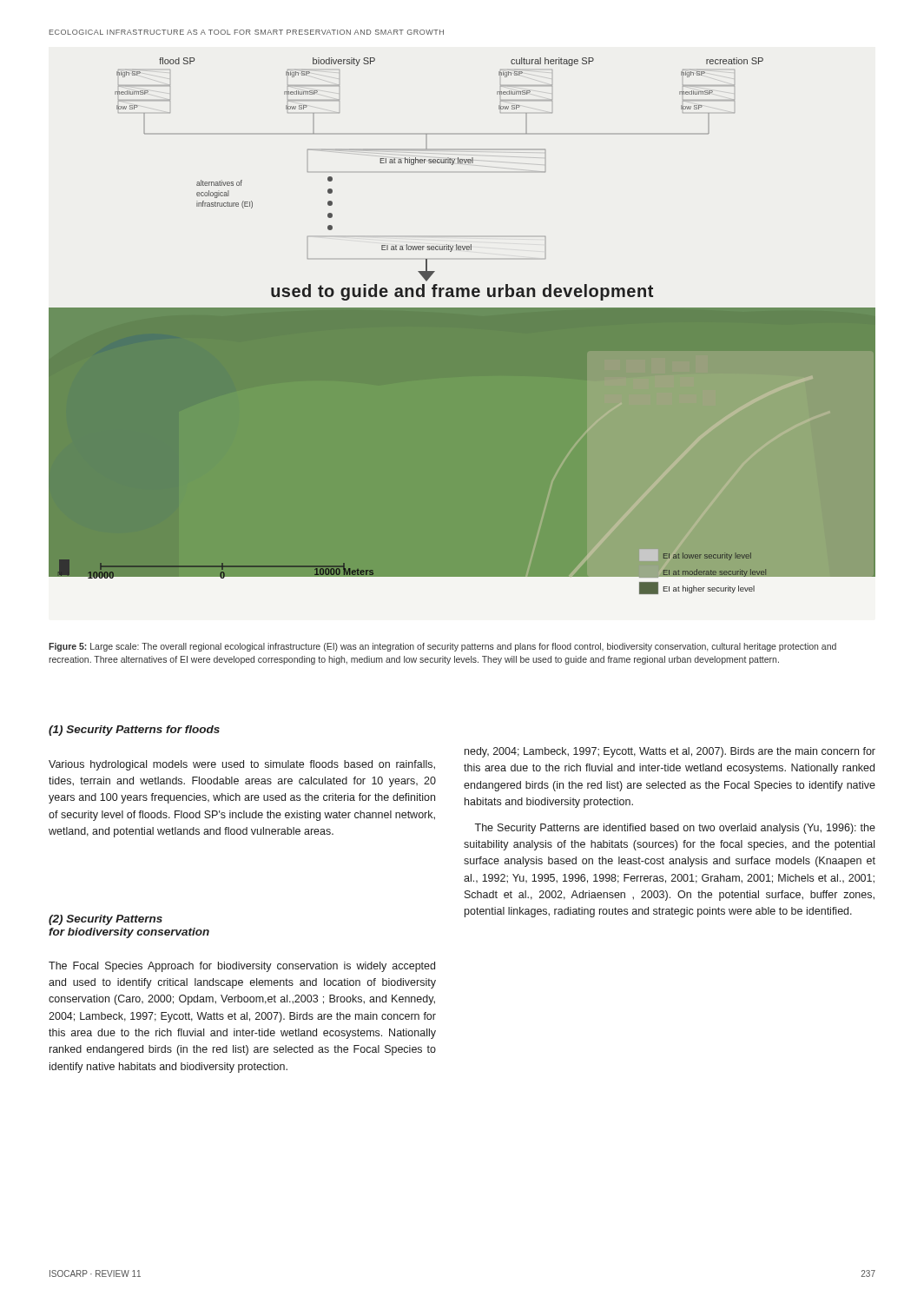
Task: Locate the block of text that opens with "nedy, 2004; Lambeck, 1997; Eycott,"
Action: point(670,832)
